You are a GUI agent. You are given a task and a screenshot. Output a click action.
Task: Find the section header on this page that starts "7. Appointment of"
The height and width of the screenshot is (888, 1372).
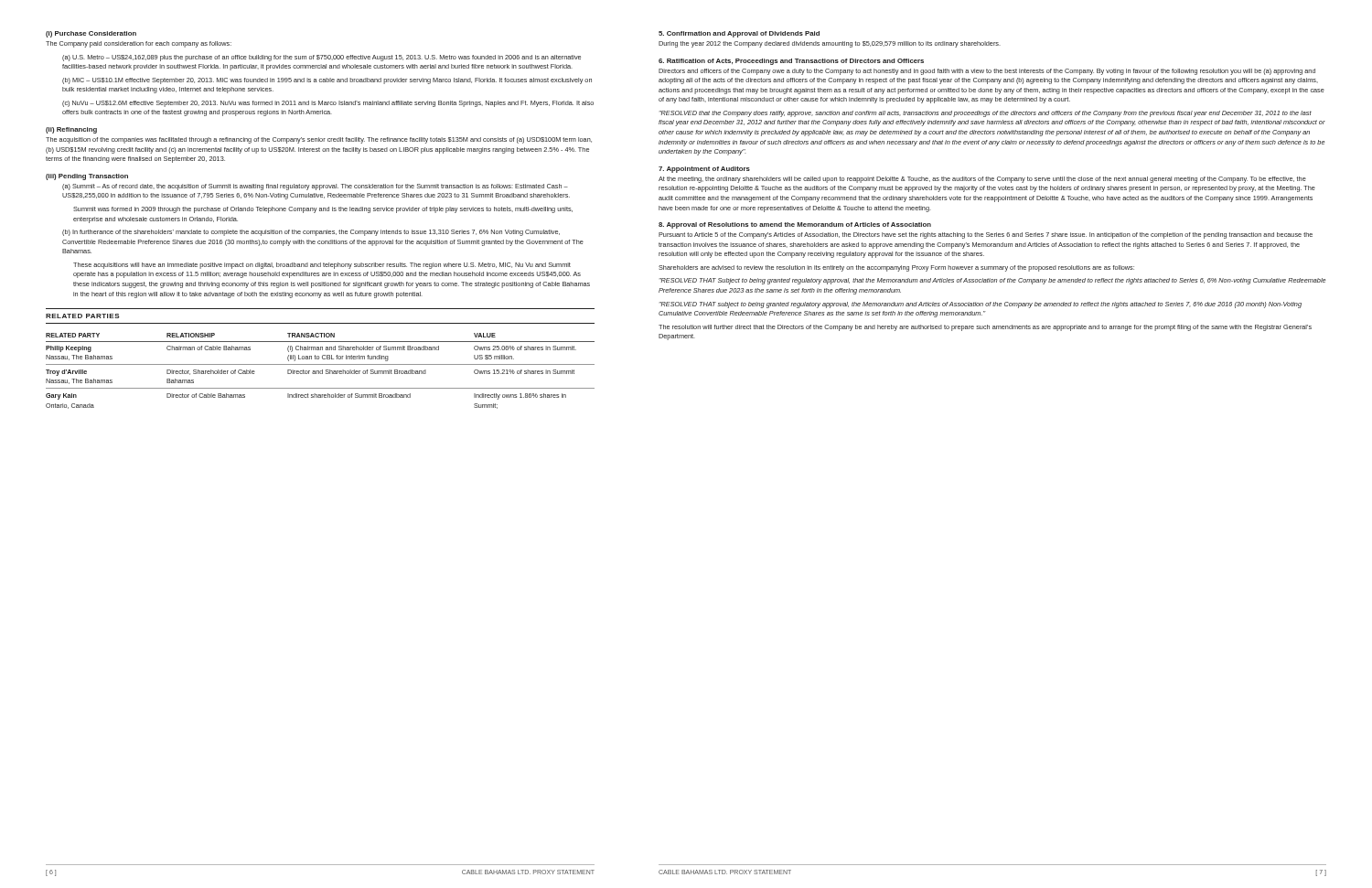click(x=704, y=169)
